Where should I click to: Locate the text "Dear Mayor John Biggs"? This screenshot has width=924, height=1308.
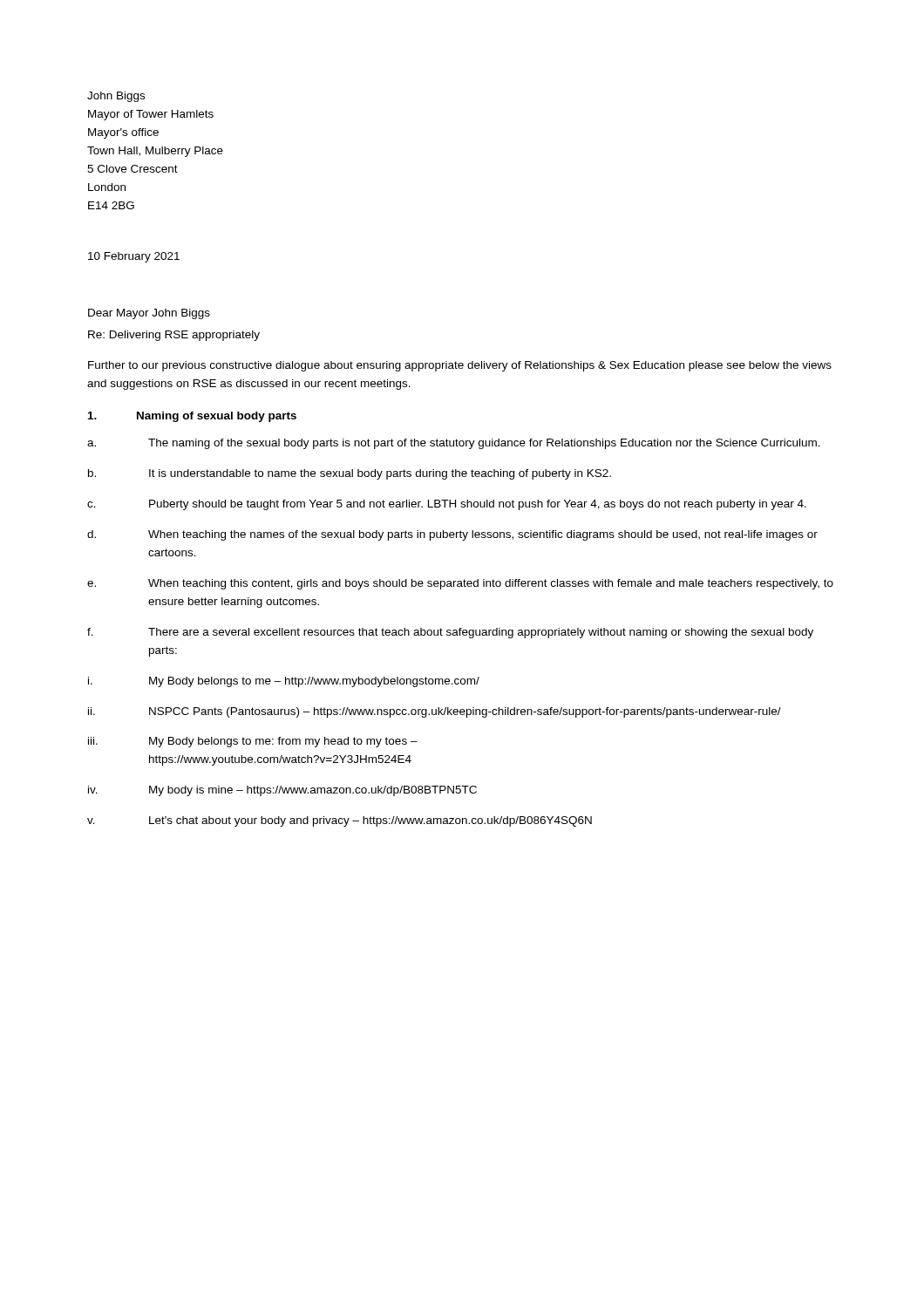(x=149, y=313)
